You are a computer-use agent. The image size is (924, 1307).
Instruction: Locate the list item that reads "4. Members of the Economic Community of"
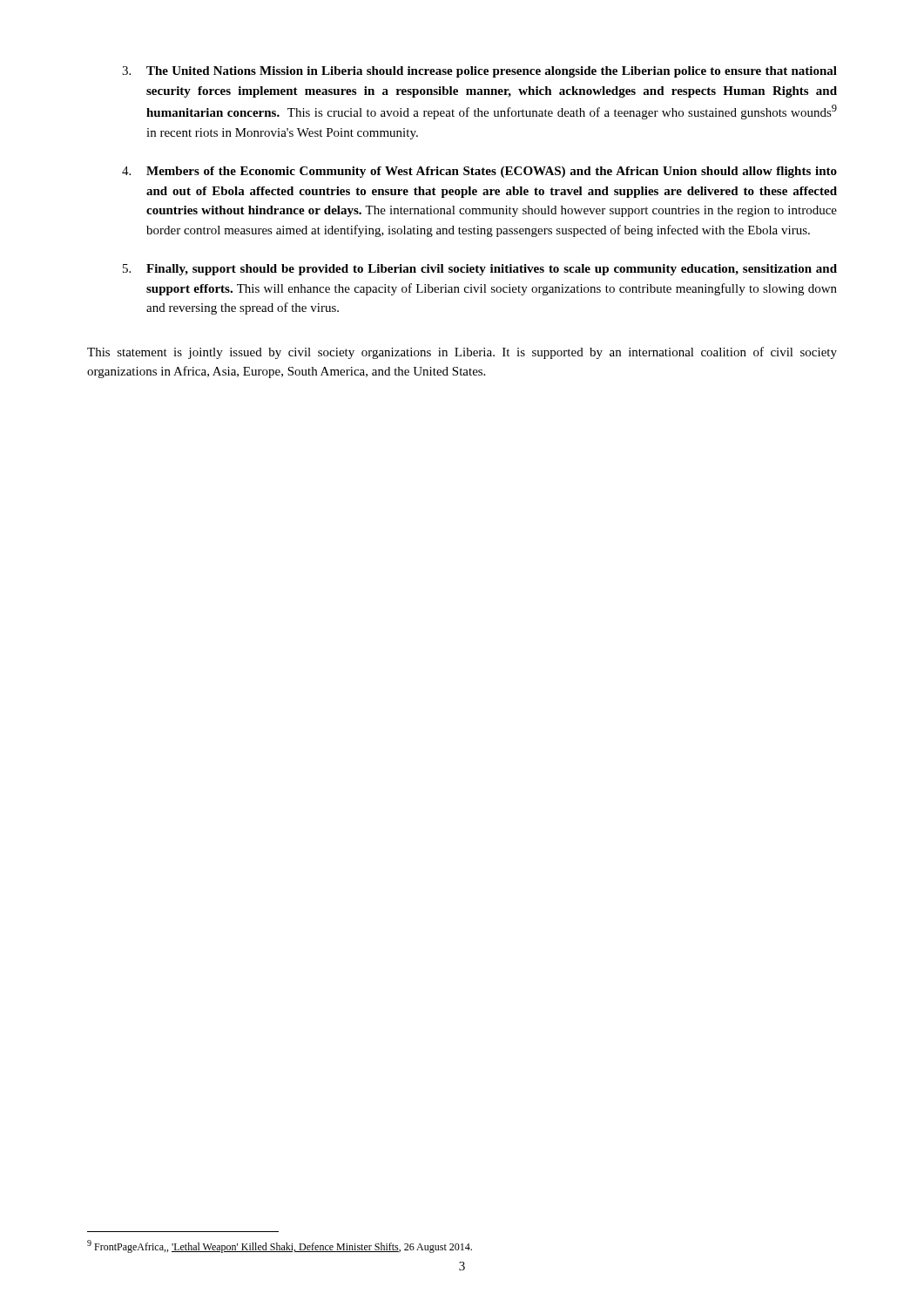coord(479,200)
